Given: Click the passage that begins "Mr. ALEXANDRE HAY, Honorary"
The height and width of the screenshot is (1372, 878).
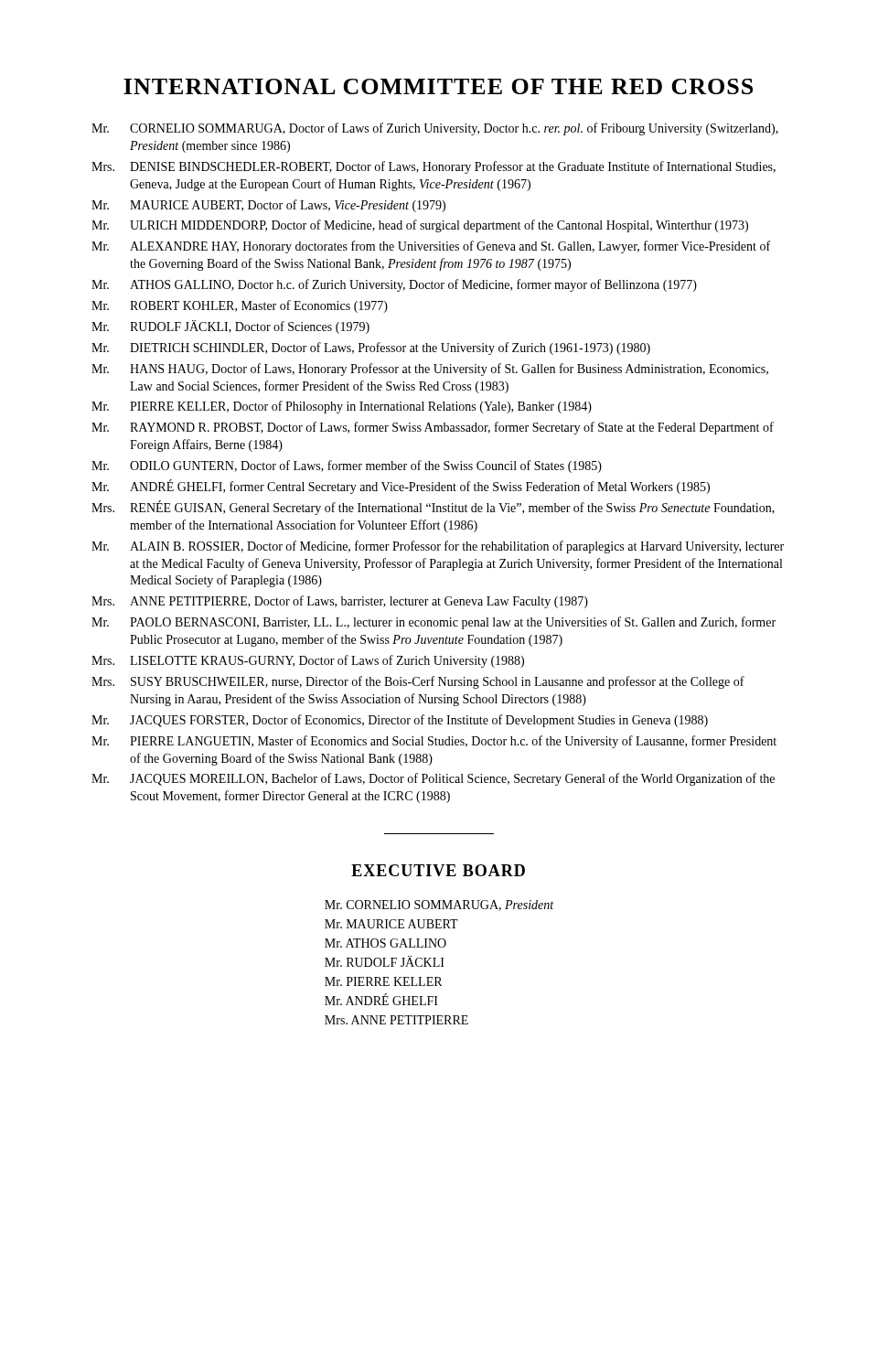Looking at the screenshot, I should [x=439, y=256].
